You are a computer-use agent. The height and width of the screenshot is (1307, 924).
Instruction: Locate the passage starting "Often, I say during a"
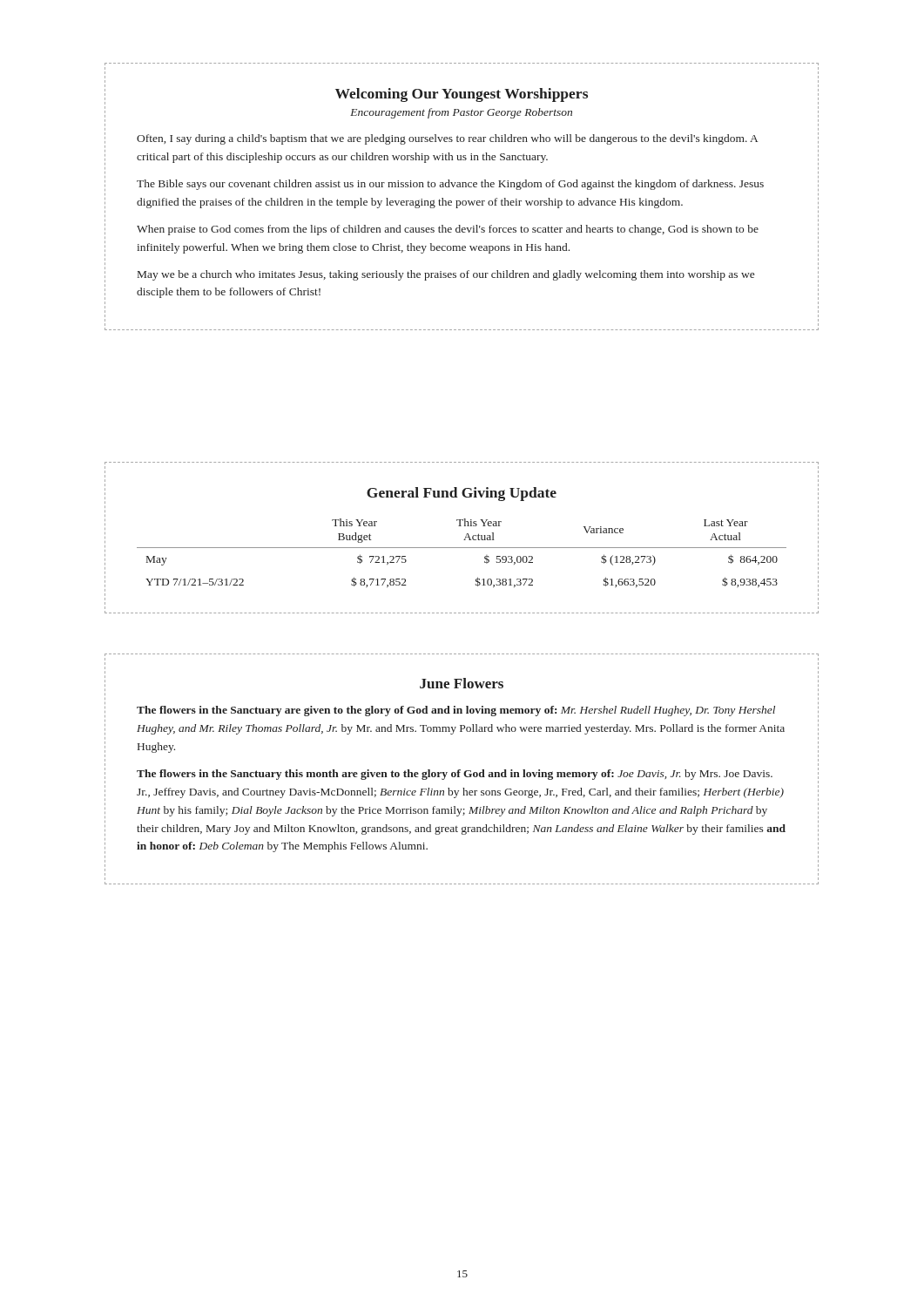point(447,147)
